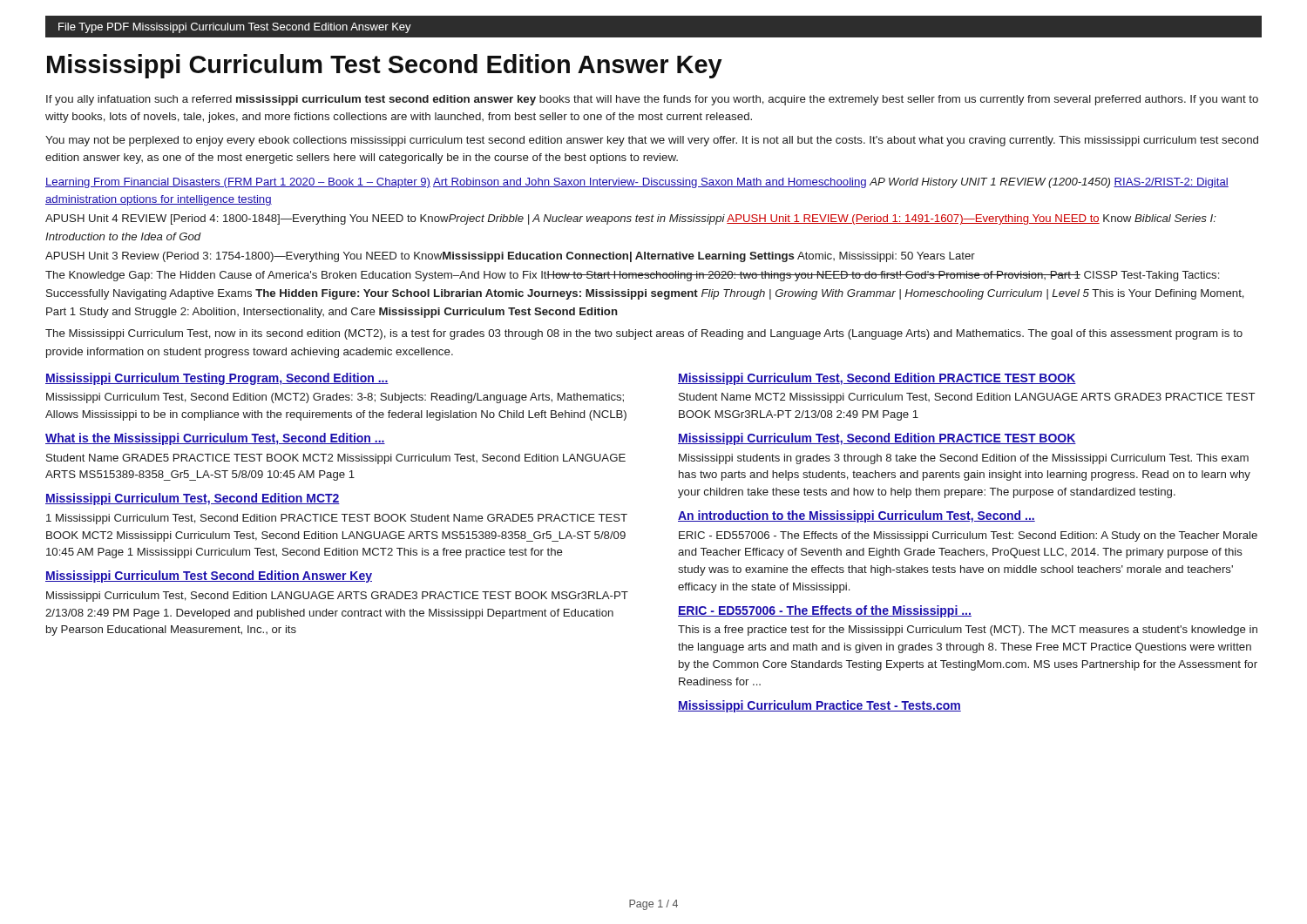Navigate to the text starting "Mississippi Curriculum Practice Test - Tests.com"

(819, 705)
